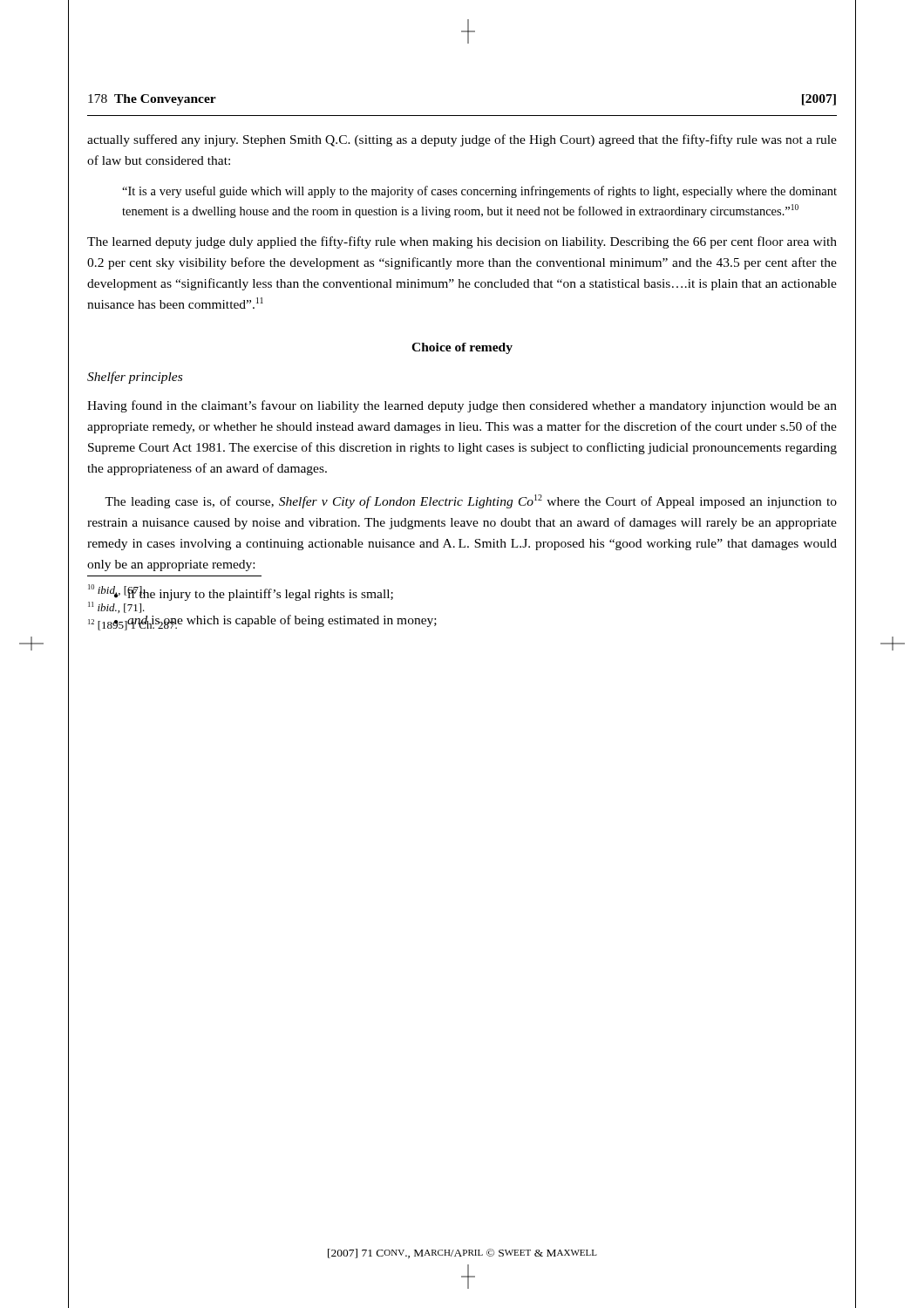924x1308 pixels.
Task: Navigate to the text starting "● if the injury to the plaintiff’s legal"
Action: (253, 593)
